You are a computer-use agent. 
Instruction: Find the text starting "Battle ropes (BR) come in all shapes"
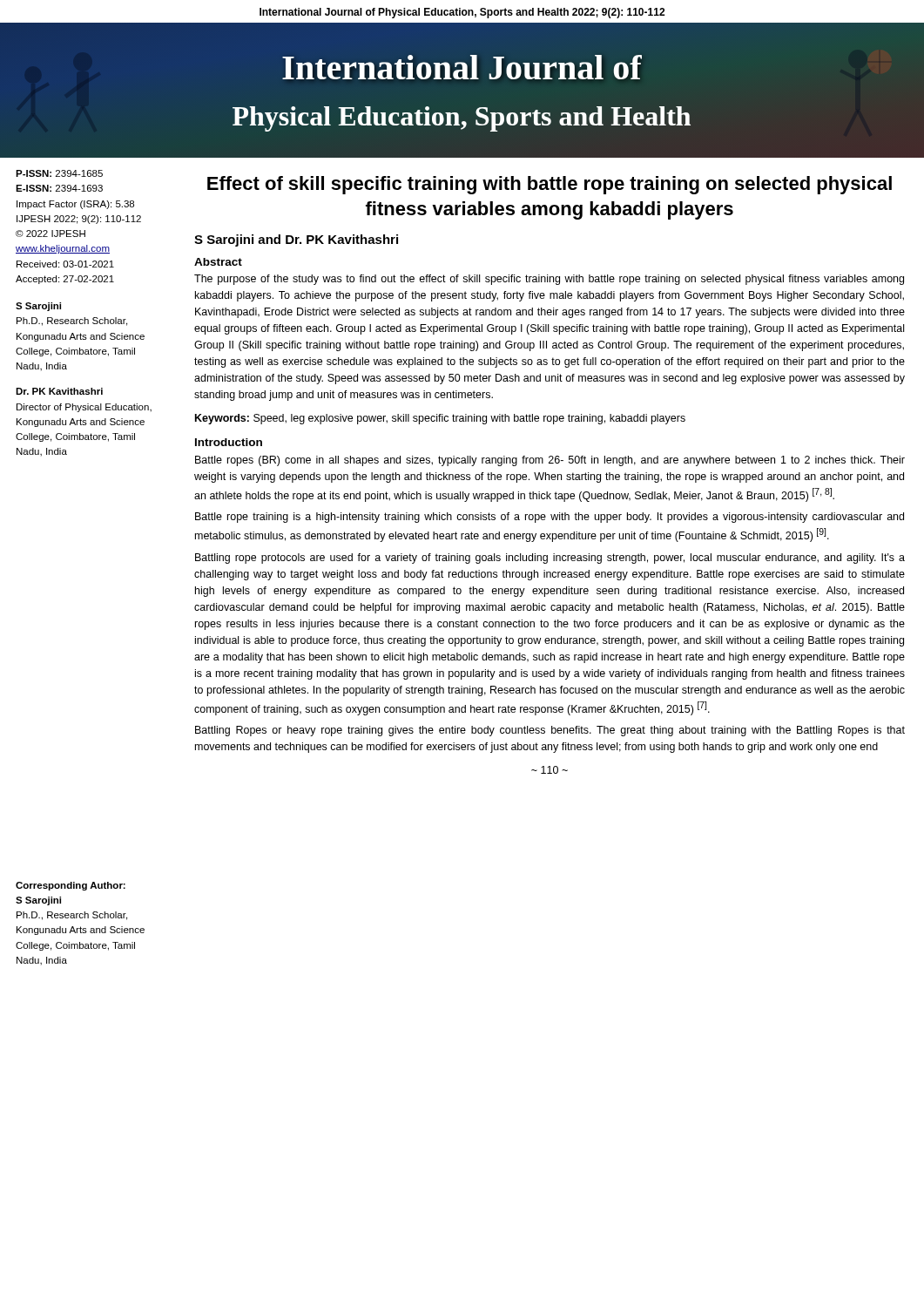tap(550, 478)
